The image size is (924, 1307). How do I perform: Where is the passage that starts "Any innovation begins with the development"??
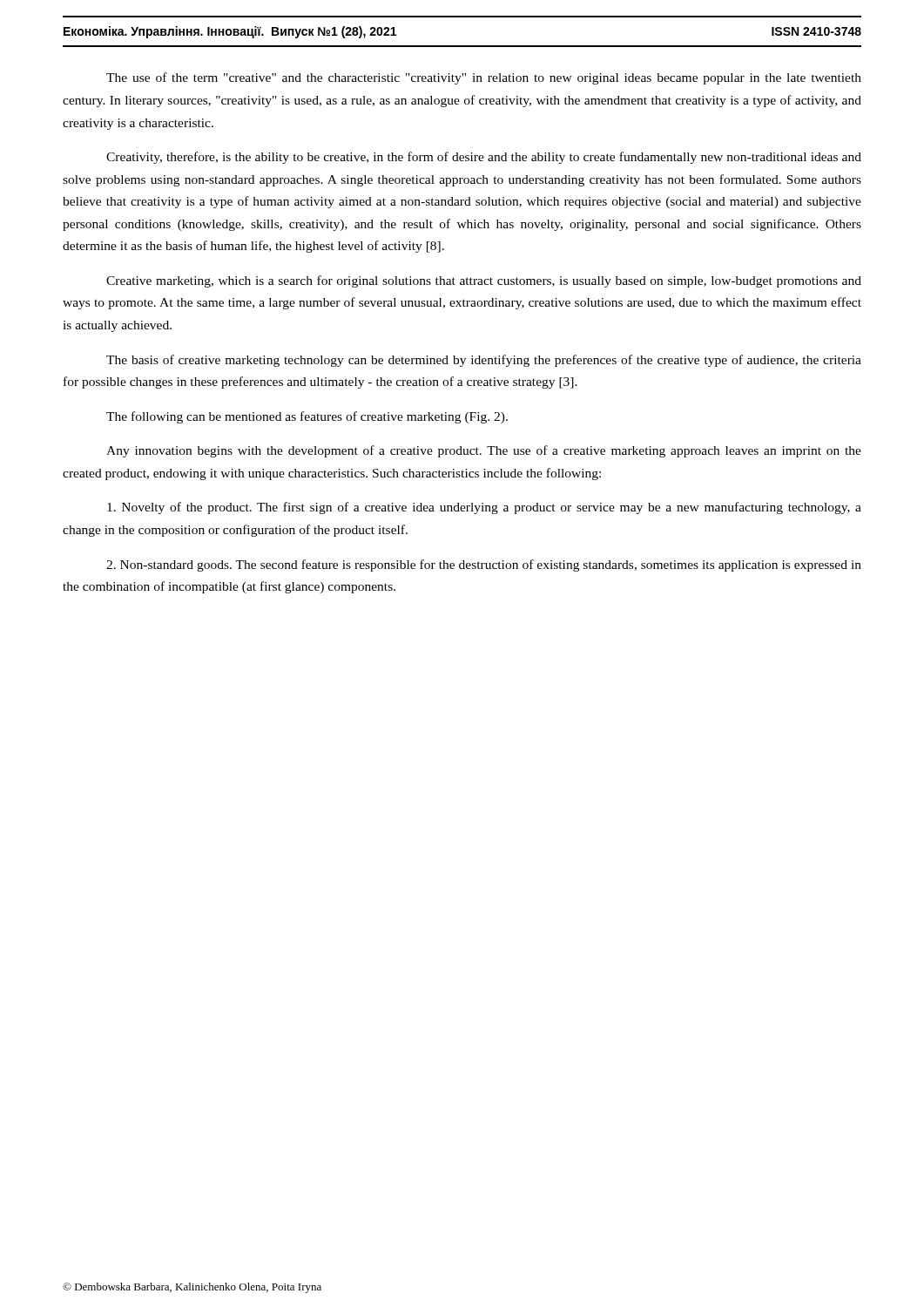[462, 461]
